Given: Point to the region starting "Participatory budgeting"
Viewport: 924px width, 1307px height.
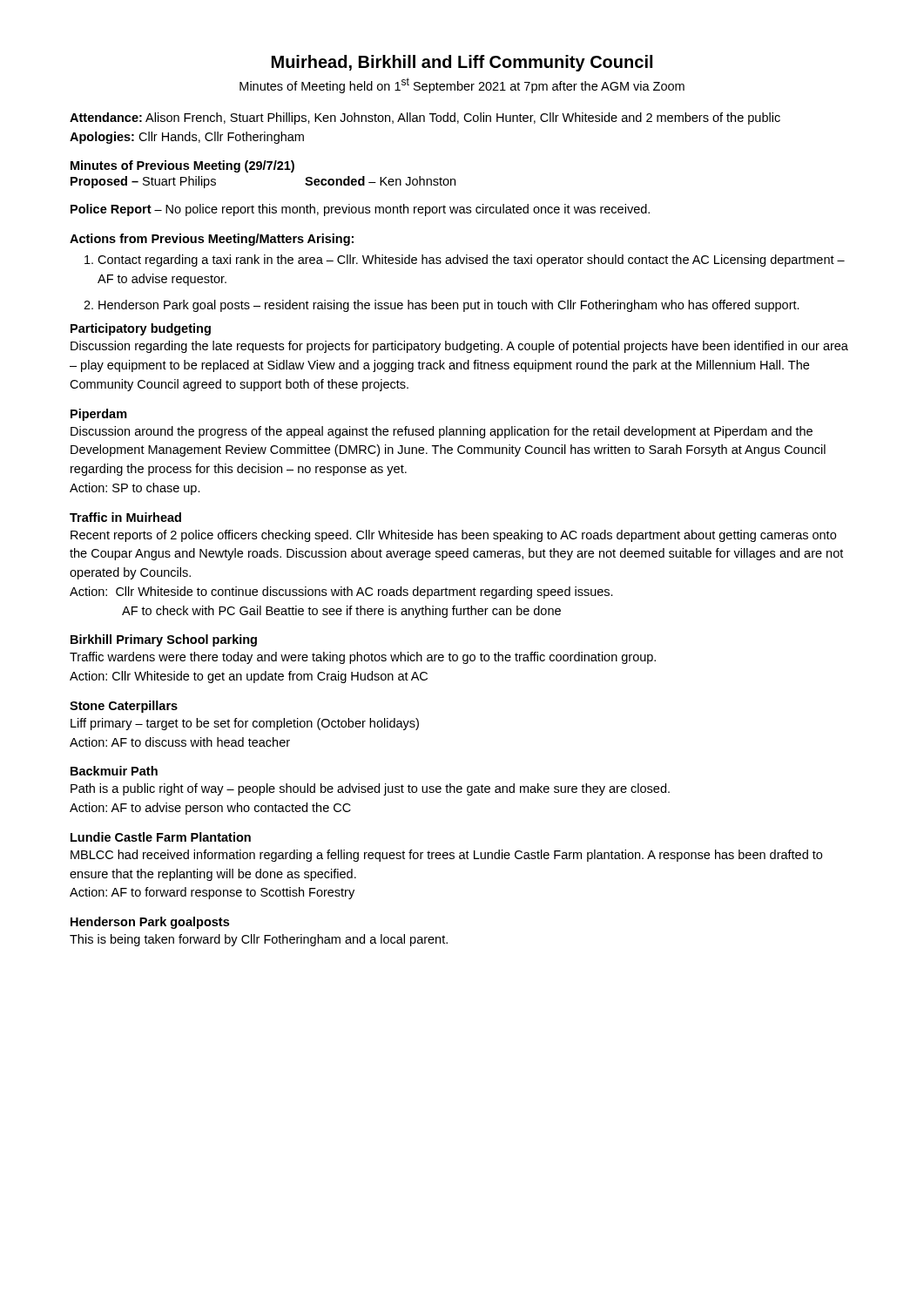Looking at the screenshot, I should coord(141,329).
